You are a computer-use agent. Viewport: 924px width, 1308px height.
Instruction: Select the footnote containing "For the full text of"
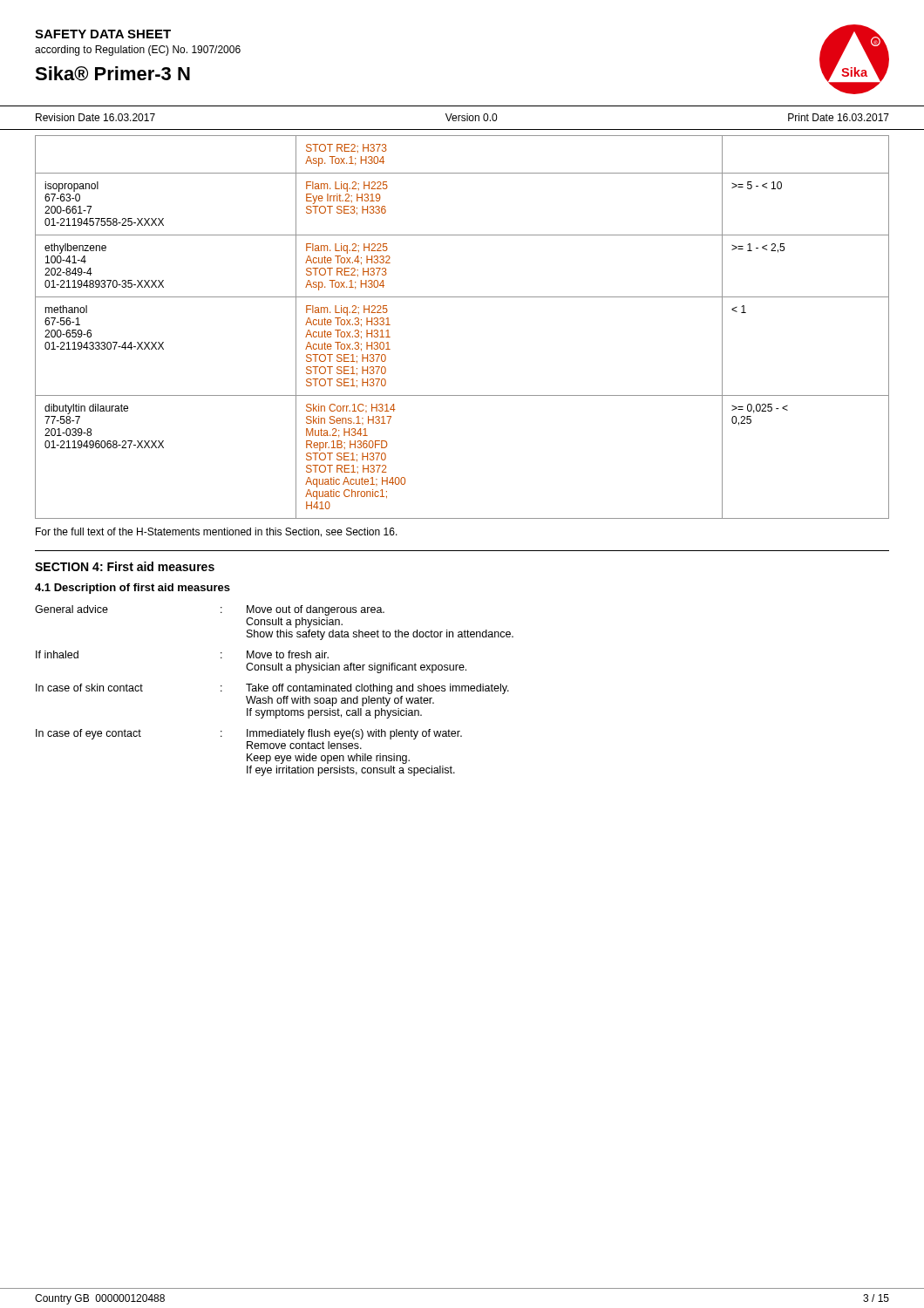[x=216, y=532]
